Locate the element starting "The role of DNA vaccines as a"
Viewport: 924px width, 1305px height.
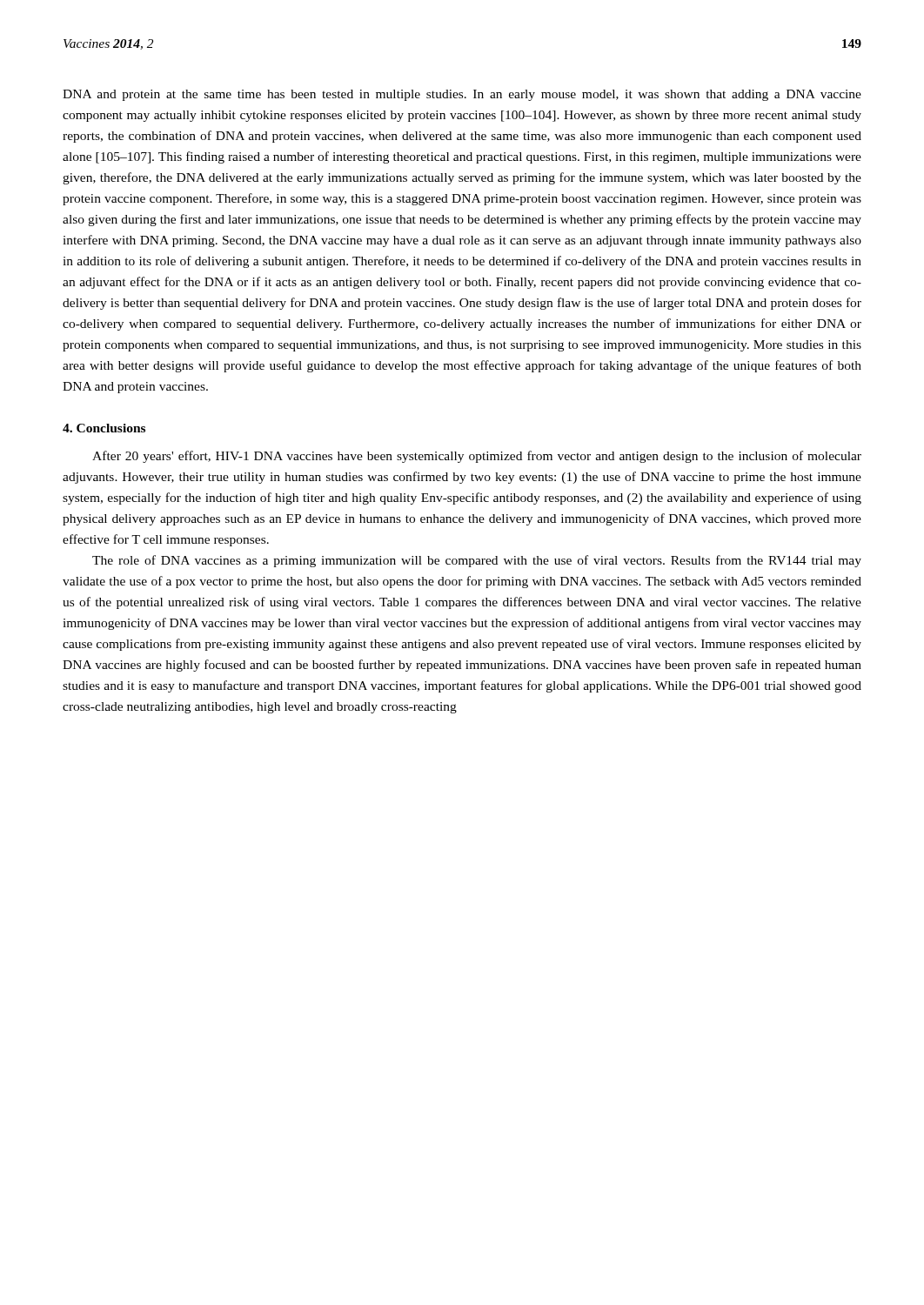coord(462,633)
